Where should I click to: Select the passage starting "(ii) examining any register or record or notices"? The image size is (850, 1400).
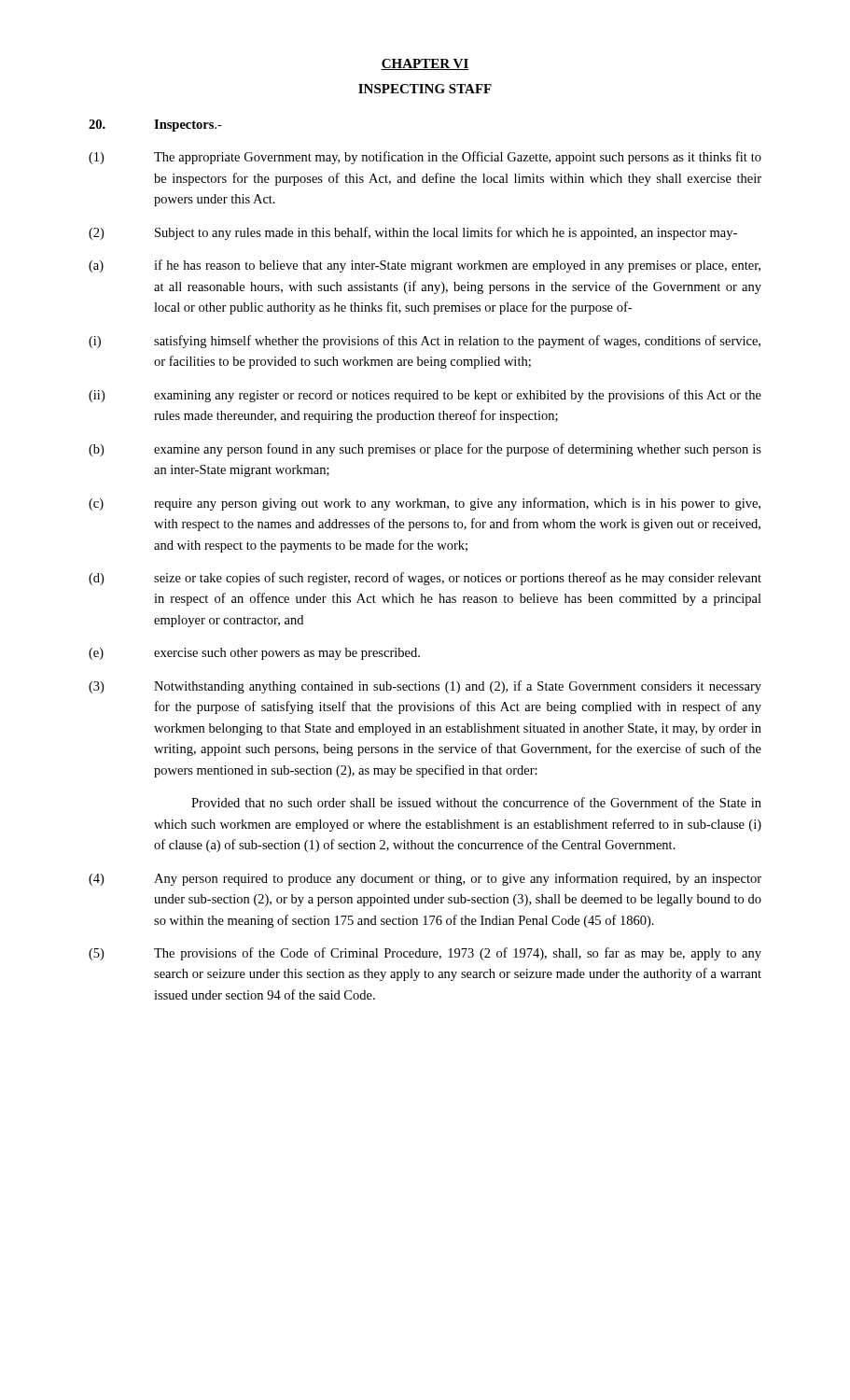pos(425,405)
